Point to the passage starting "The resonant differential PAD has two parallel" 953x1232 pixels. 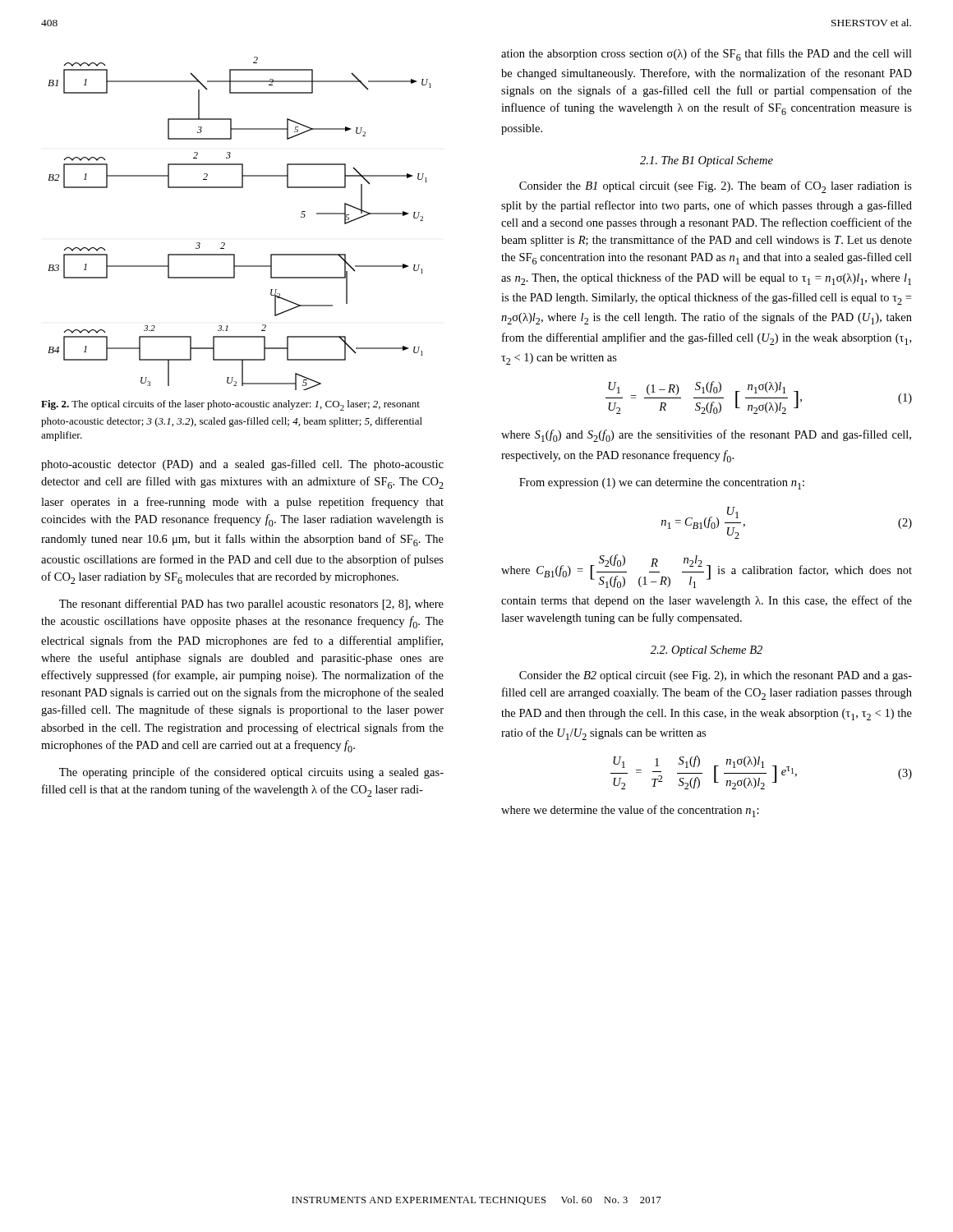tap(242, 676)
